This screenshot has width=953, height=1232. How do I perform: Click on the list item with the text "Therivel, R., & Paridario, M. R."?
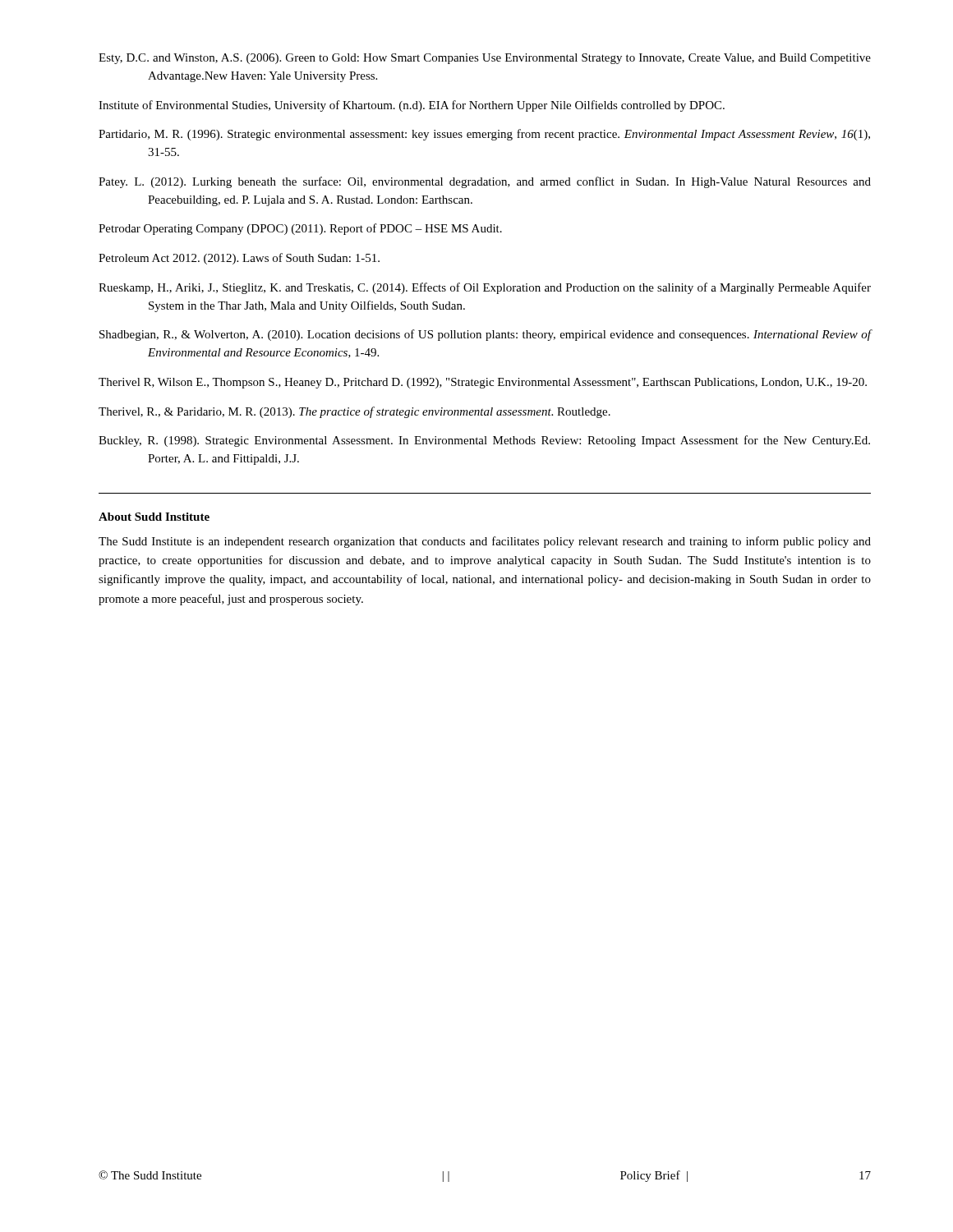pyautogui.click(x=355, y=411)
